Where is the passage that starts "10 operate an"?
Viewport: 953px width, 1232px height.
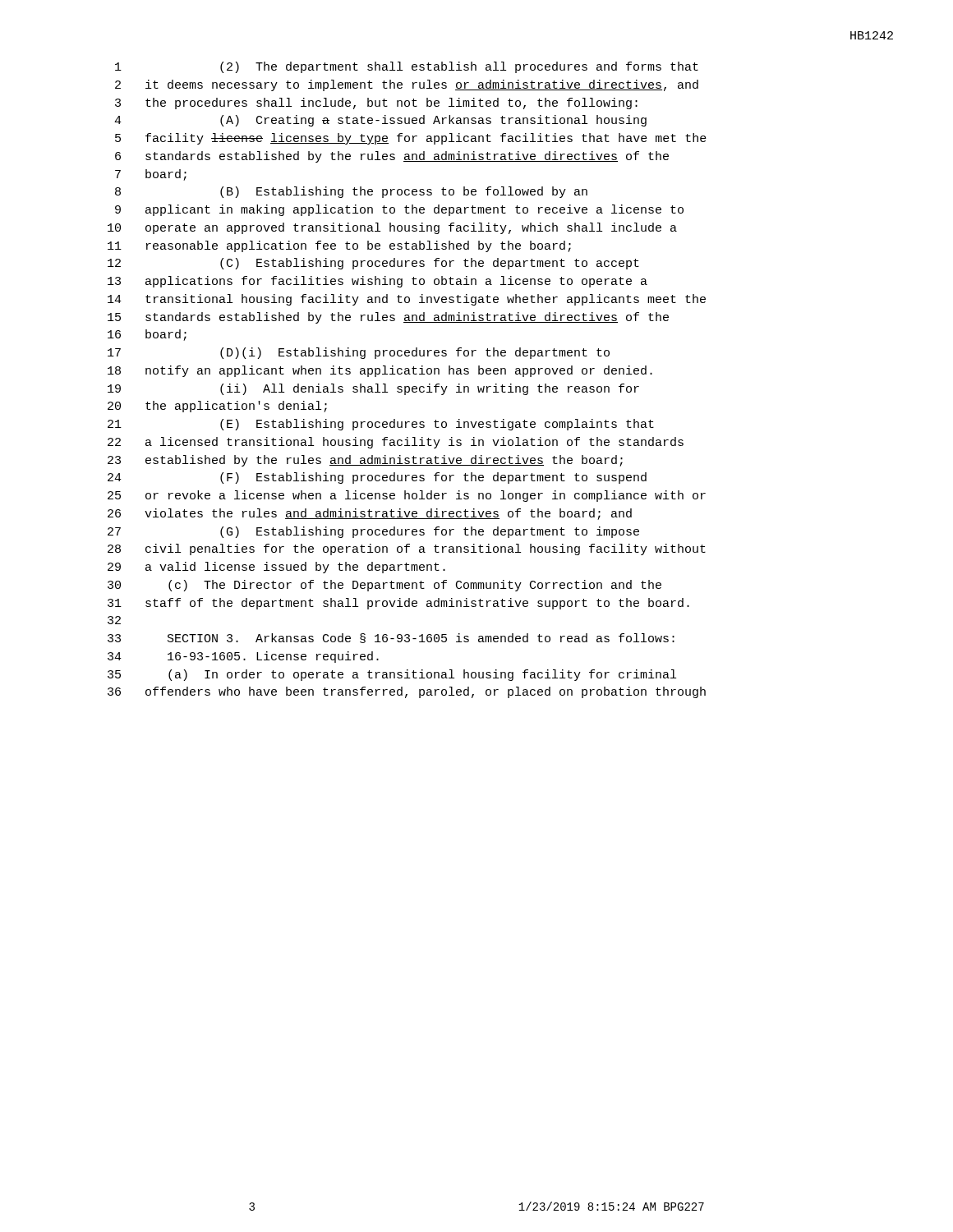tap(488, 229)
